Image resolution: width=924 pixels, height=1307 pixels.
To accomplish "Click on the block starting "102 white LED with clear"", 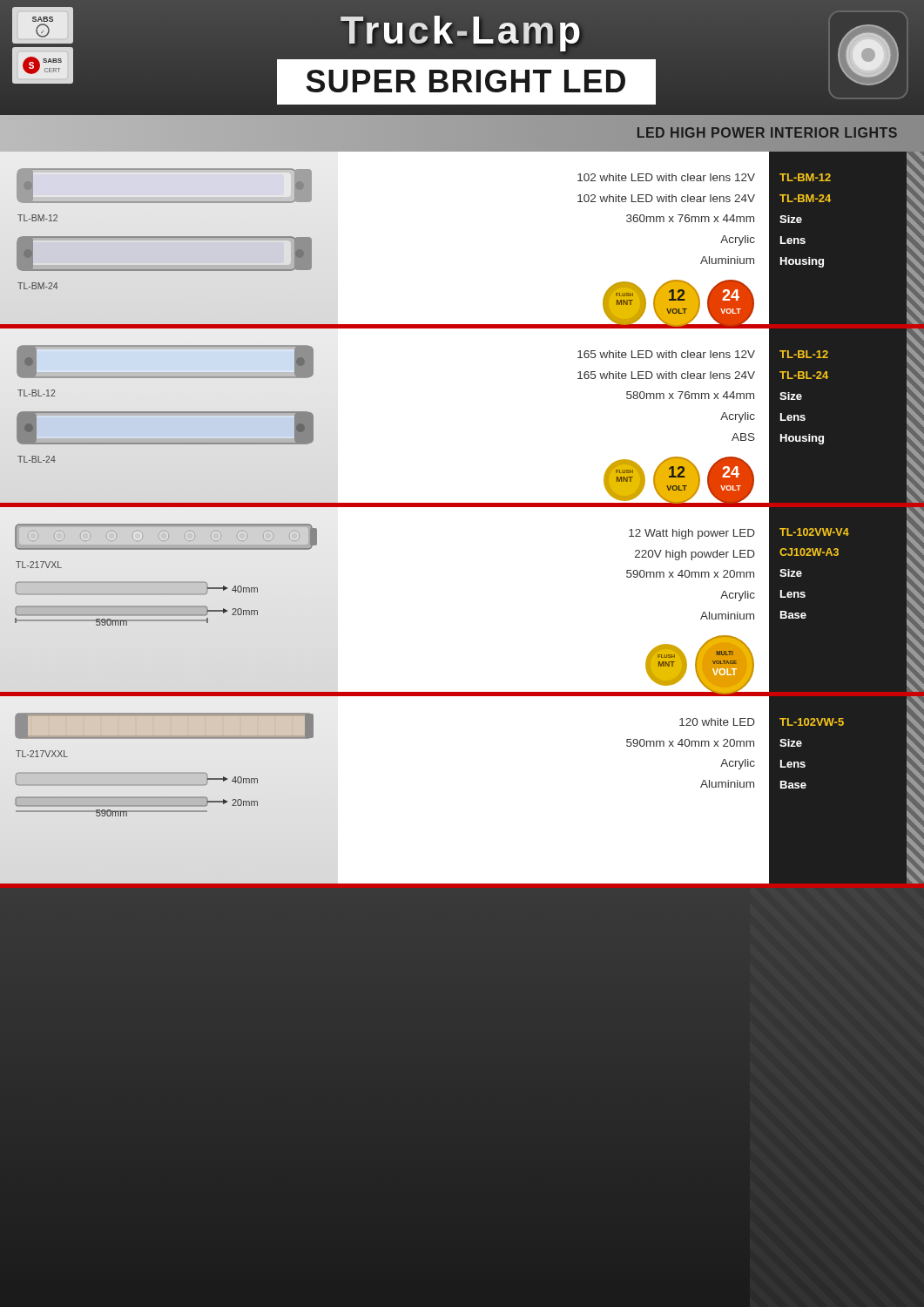I will tap(666, 177).
